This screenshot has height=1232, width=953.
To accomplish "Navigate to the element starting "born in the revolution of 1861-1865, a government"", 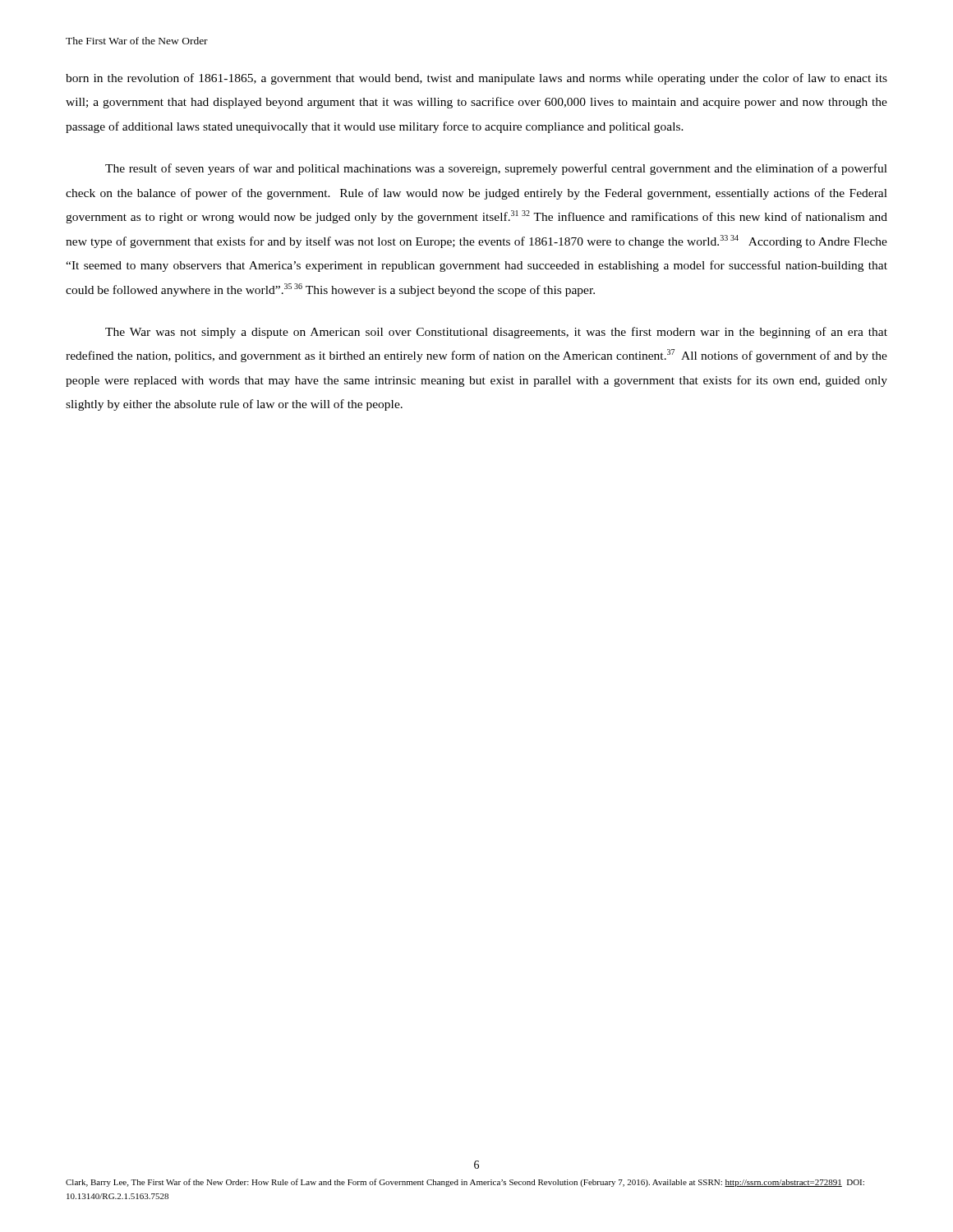I will [x=476, y=102].
